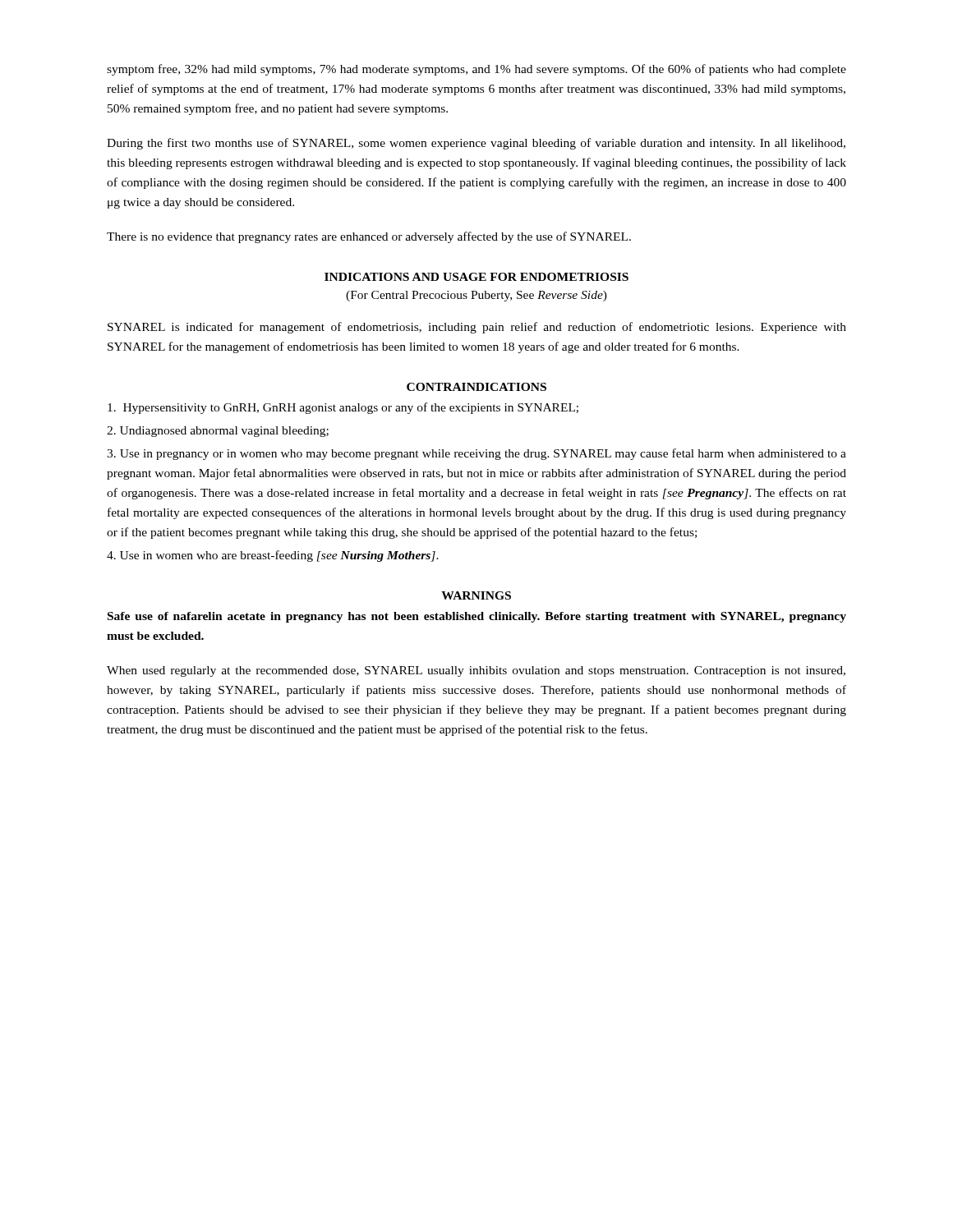The image size is (953, 1232).
Task: Click on the element starting "INDICATIONS AND USAGE FOR ENDOMETRIOSIS"
Action: pyautogui.click(x=476, y=277)
